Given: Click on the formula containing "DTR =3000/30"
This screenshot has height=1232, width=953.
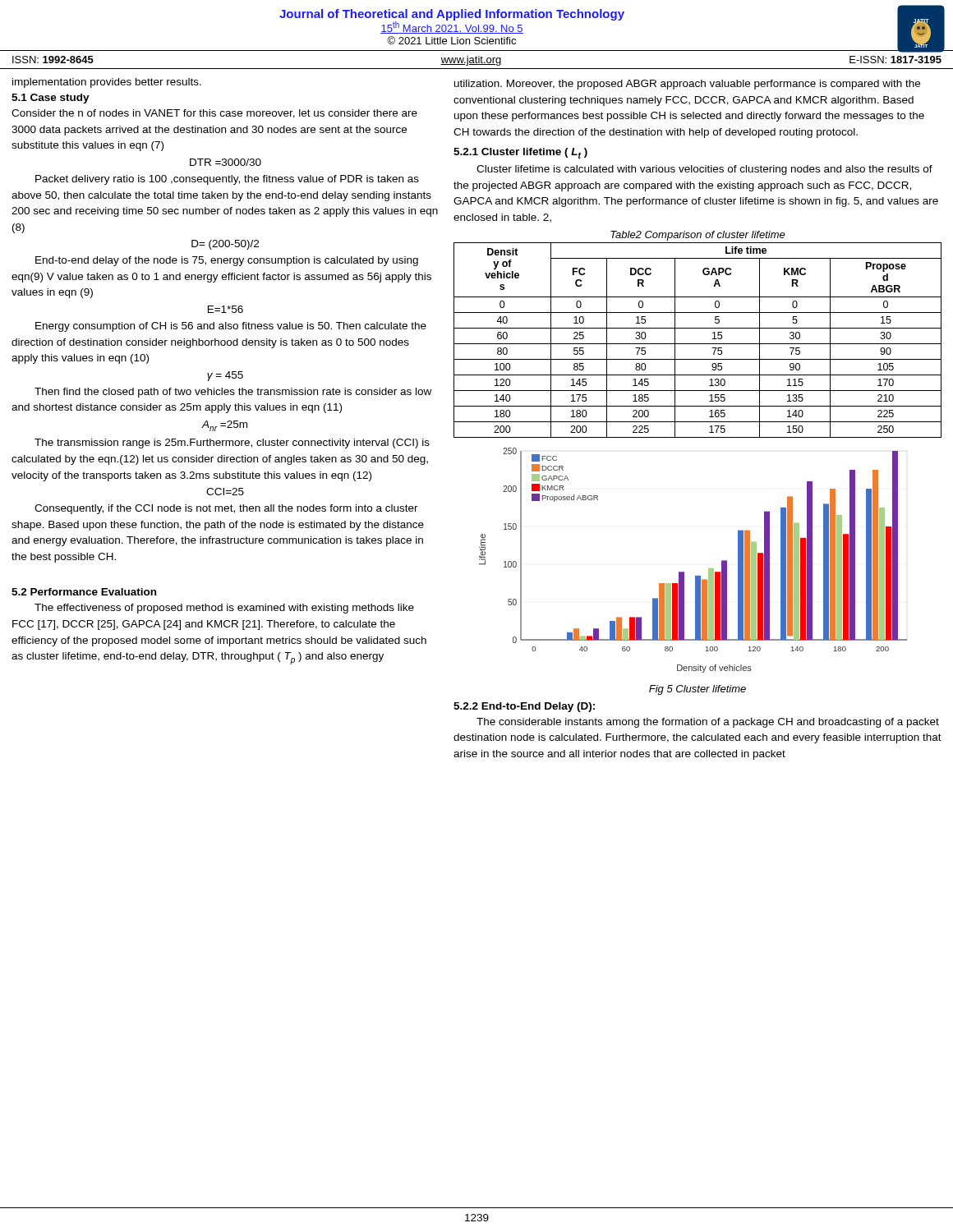Looking at the screenshot, I should [225, 162].
